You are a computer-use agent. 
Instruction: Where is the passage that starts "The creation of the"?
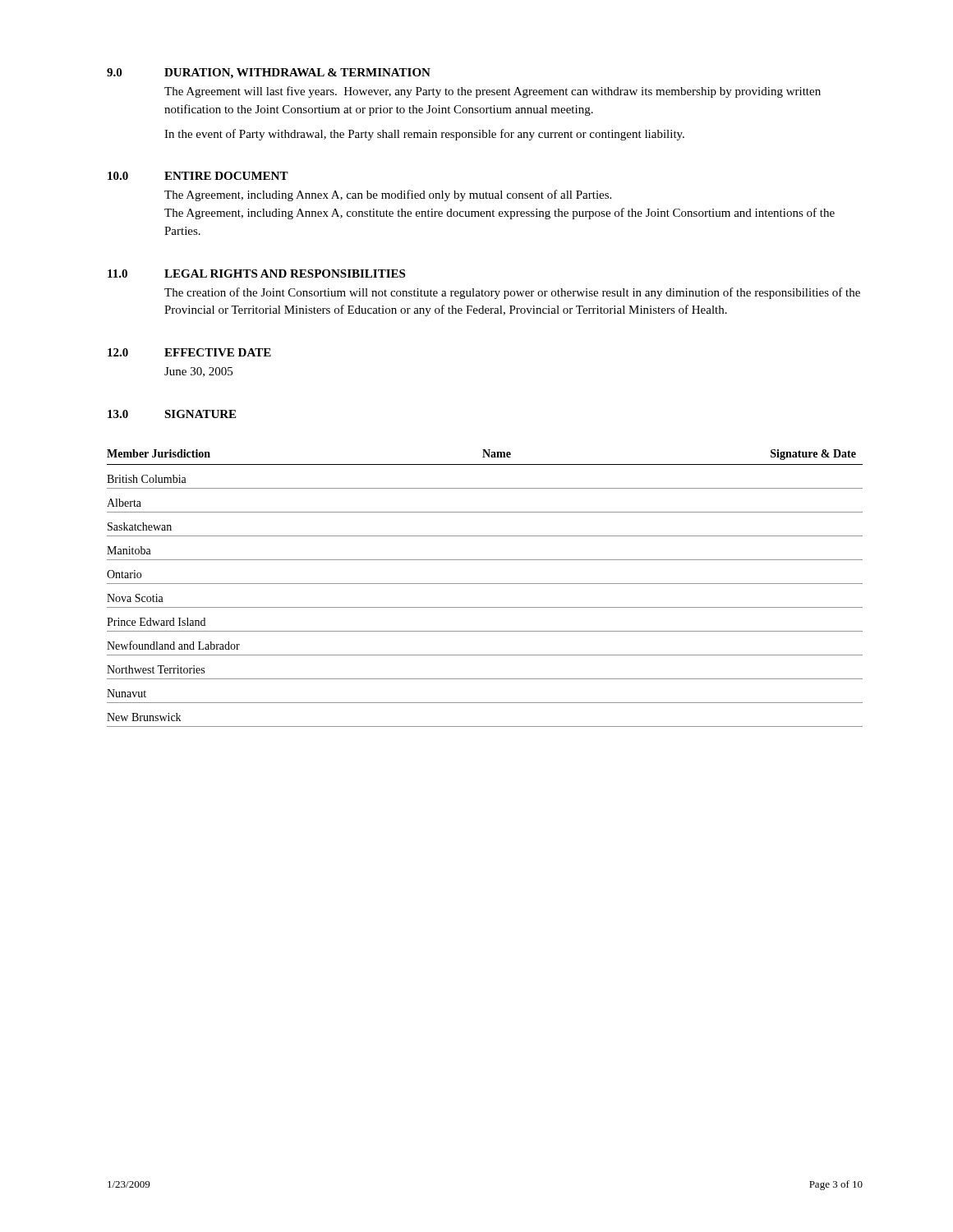pos(512,301)
